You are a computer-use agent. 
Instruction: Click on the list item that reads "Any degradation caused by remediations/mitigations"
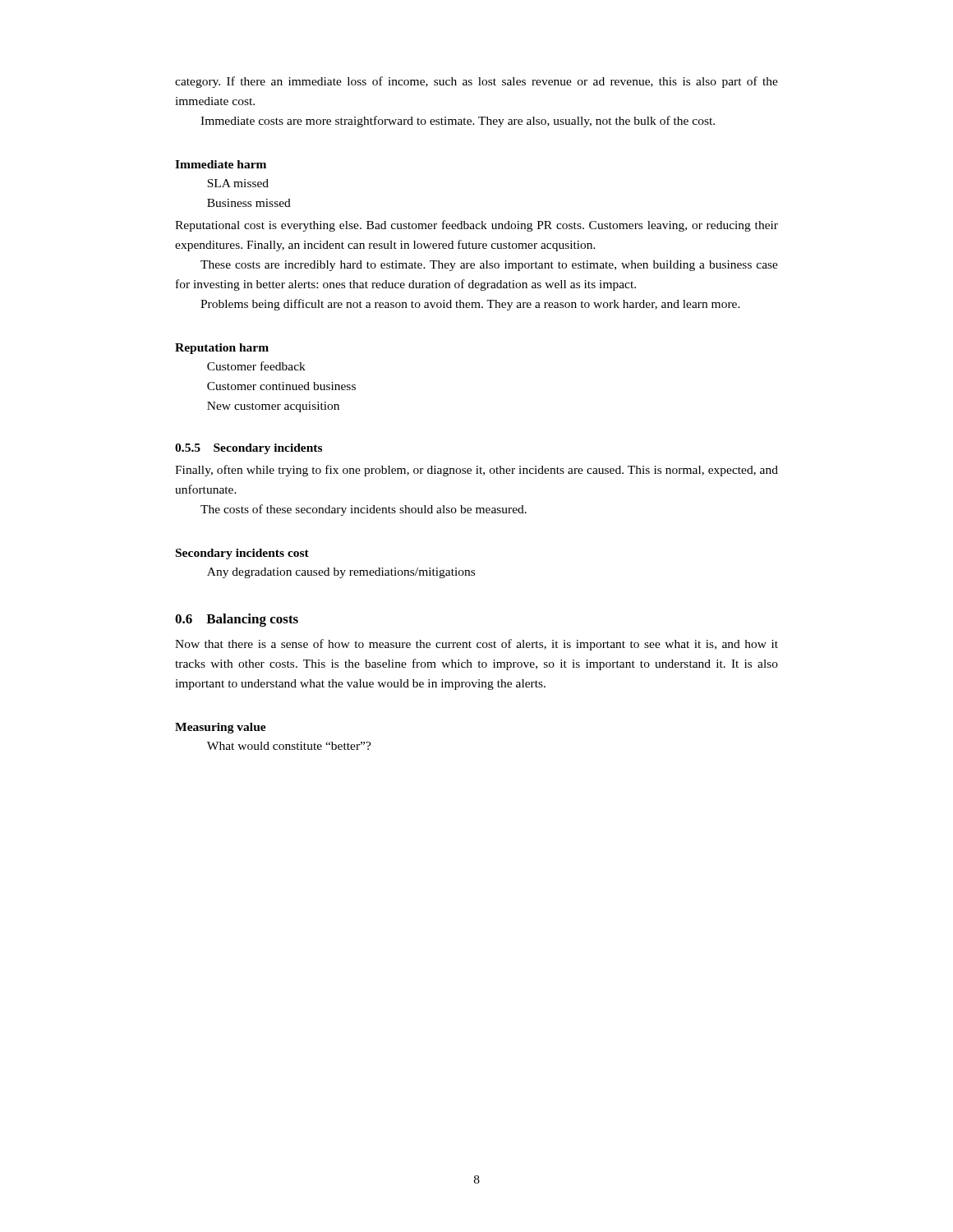(341, 571)
